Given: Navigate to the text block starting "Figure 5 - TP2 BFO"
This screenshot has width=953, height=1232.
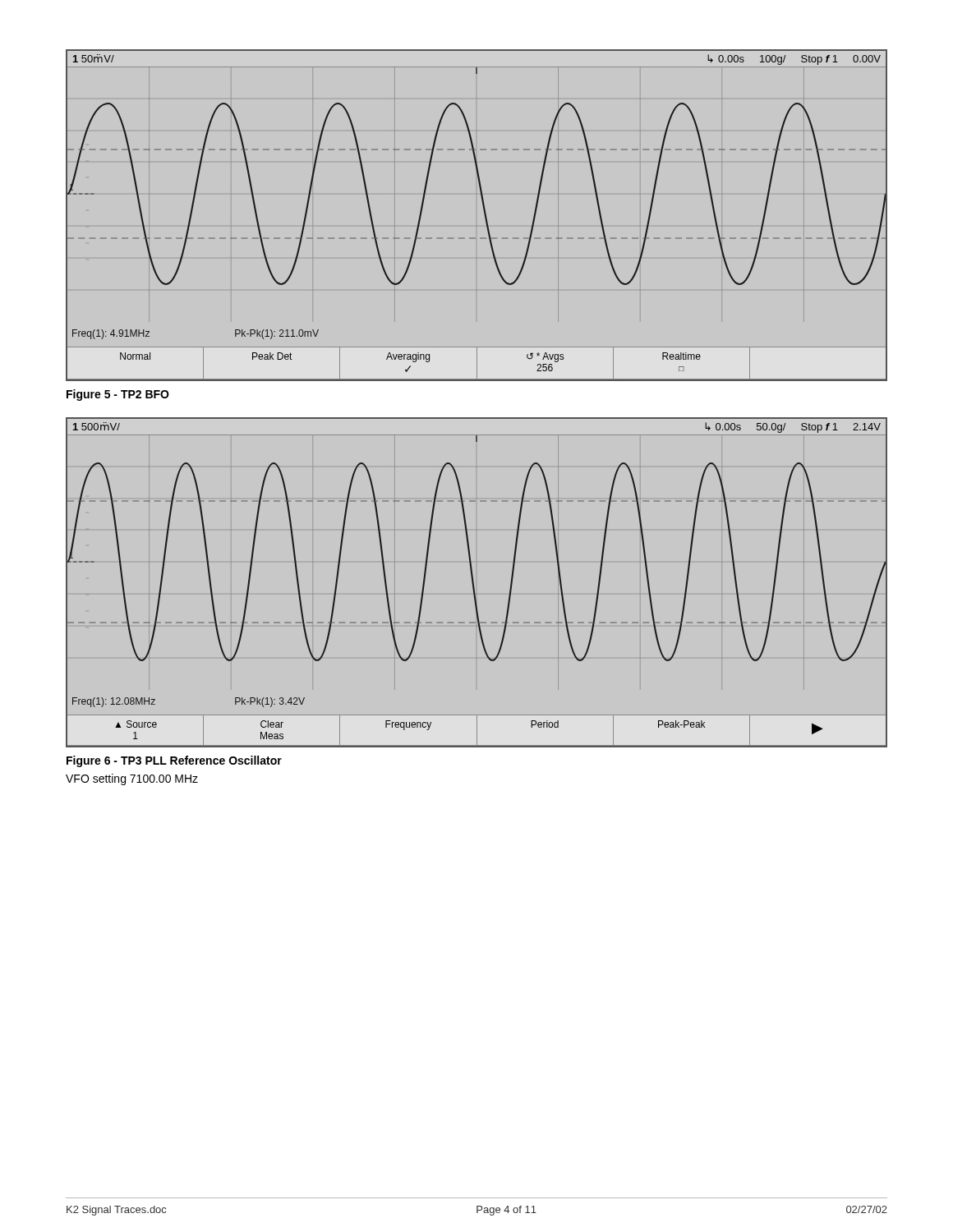Looking at the screenshot, I should coord(118,394).
